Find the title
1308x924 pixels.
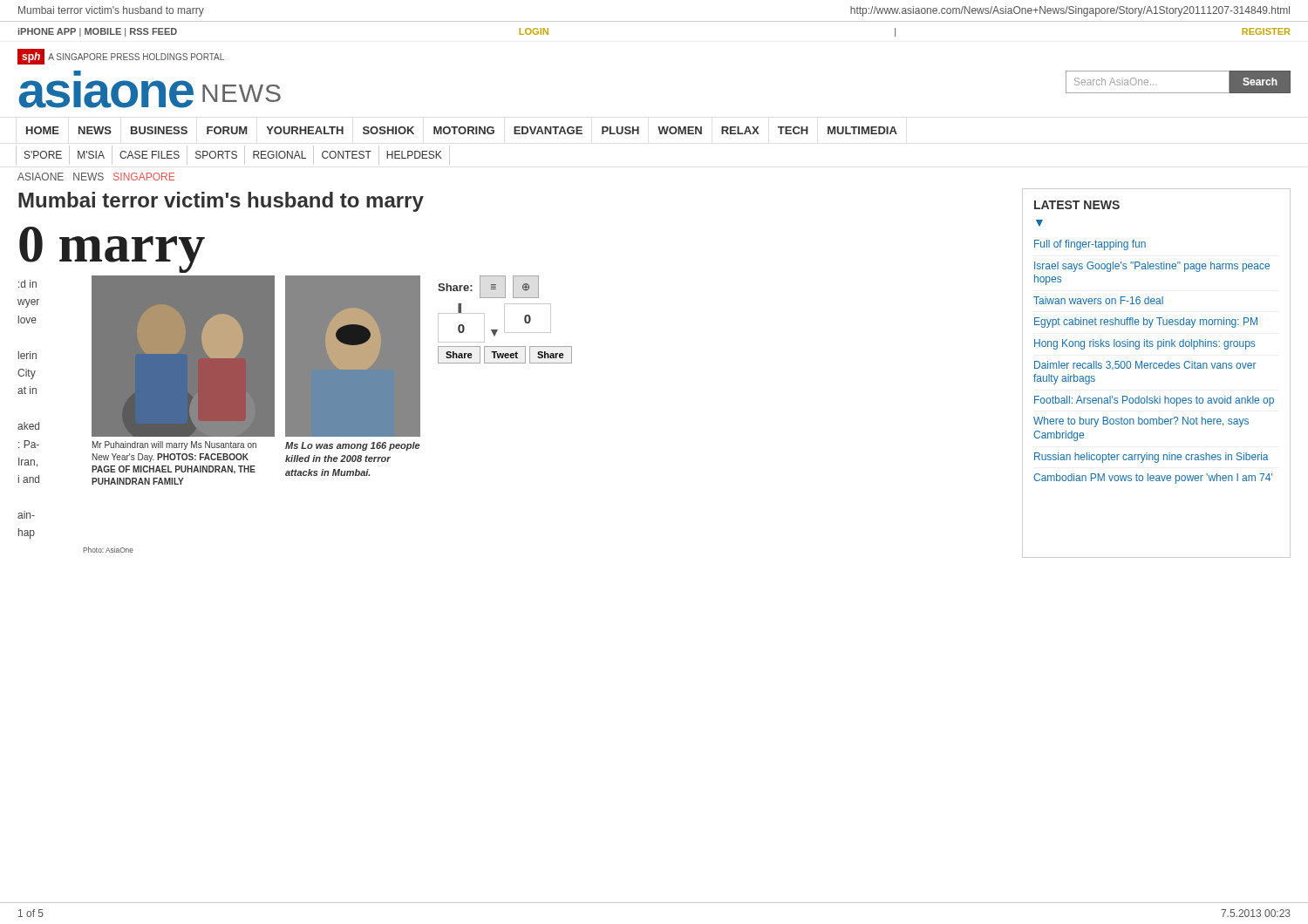(221, 200)
